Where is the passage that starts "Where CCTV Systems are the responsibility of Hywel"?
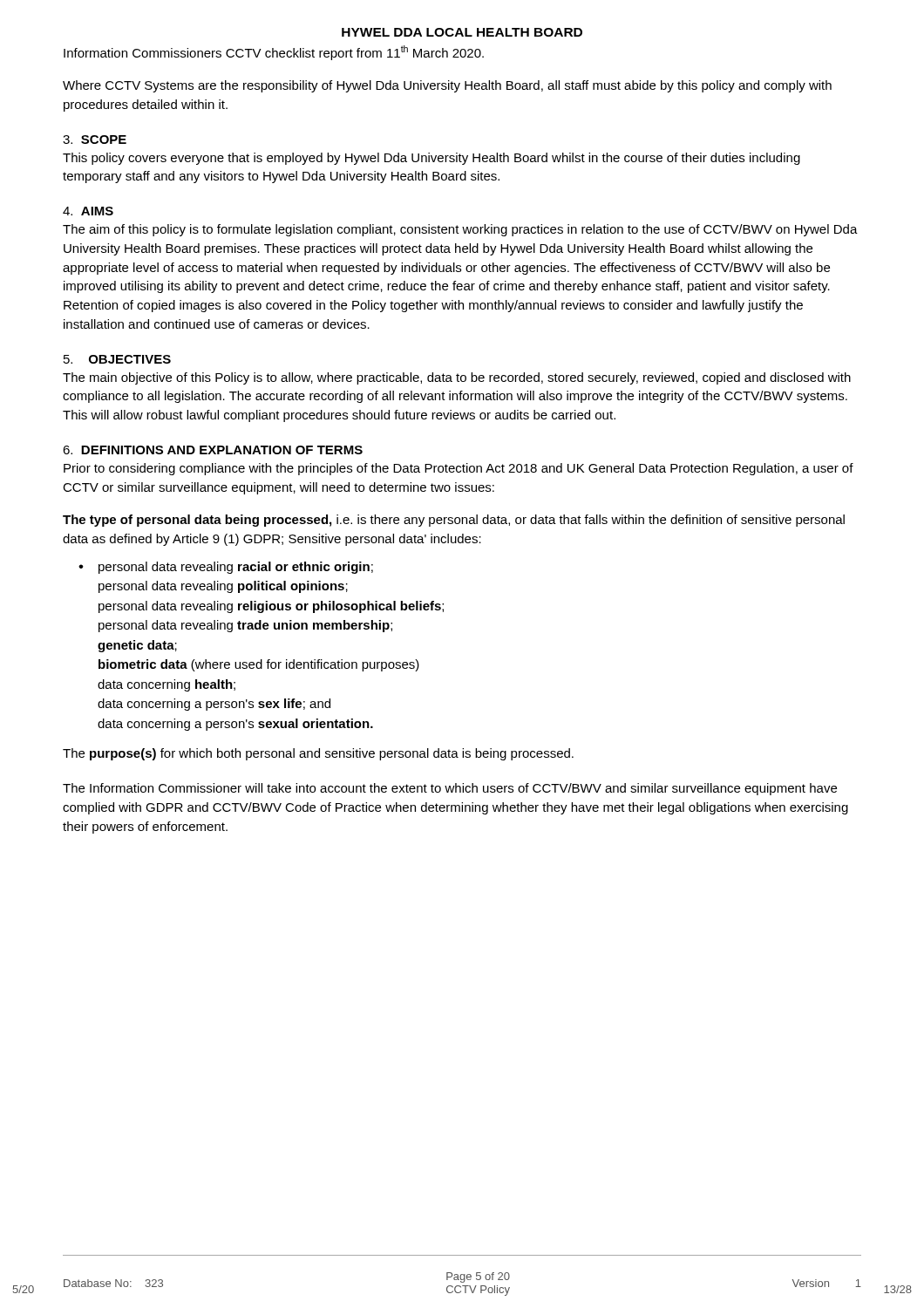Screen dimensions: 1308x924 point(447,95)
